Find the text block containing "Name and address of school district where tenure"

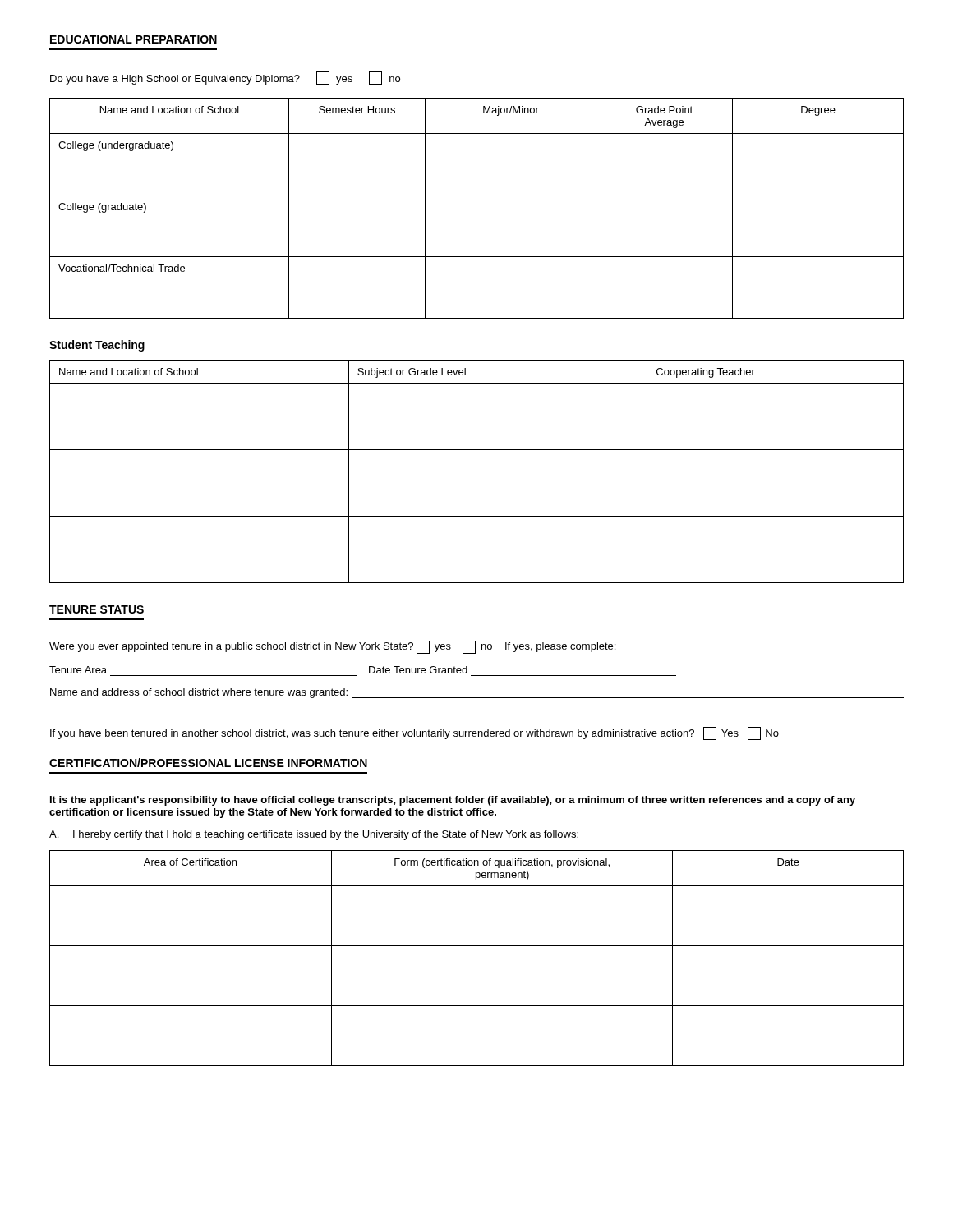pos(476,691)
